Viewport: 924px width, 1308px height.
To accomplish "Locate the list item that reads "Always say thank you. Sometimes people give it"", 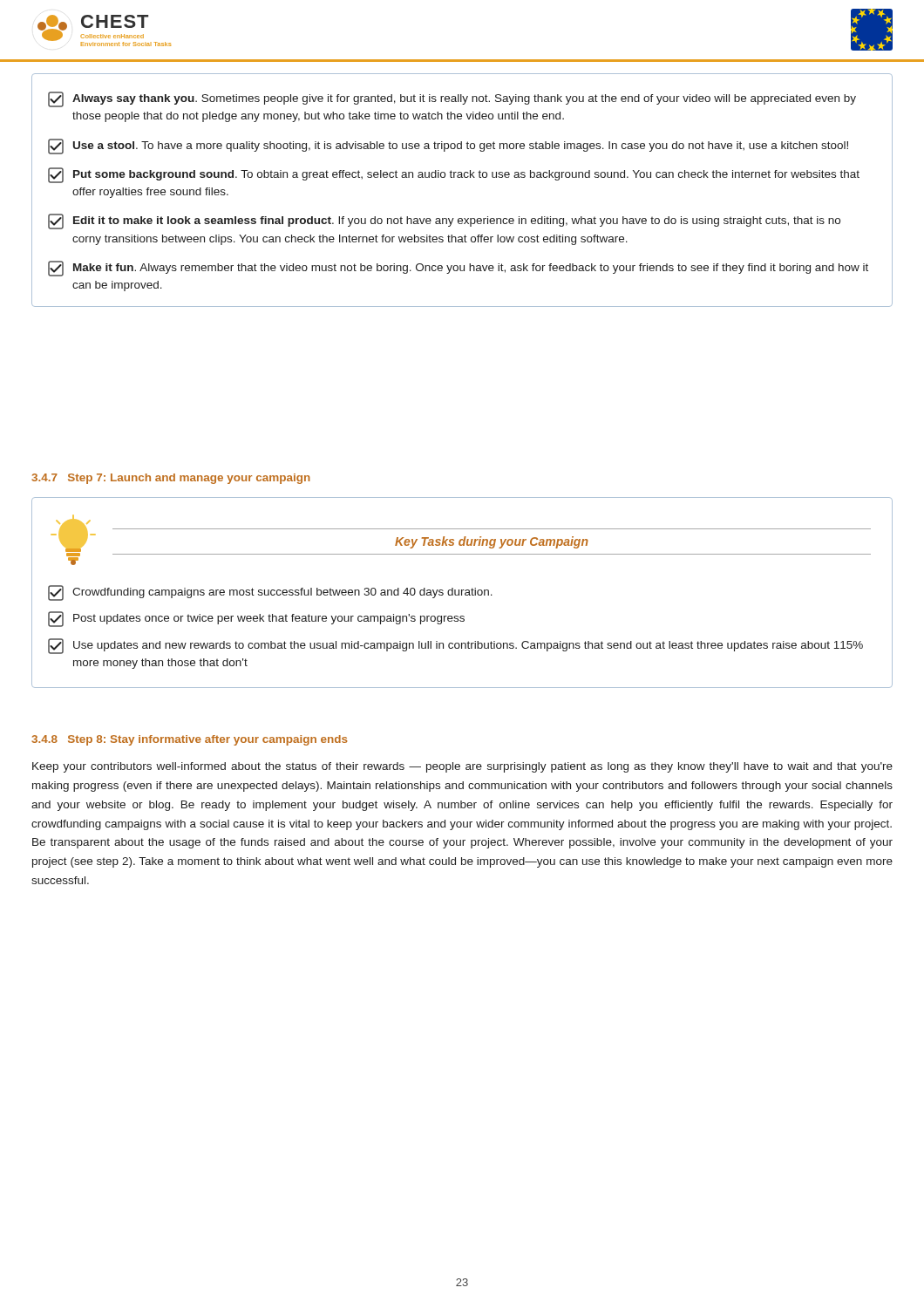I will pos(459,108).
